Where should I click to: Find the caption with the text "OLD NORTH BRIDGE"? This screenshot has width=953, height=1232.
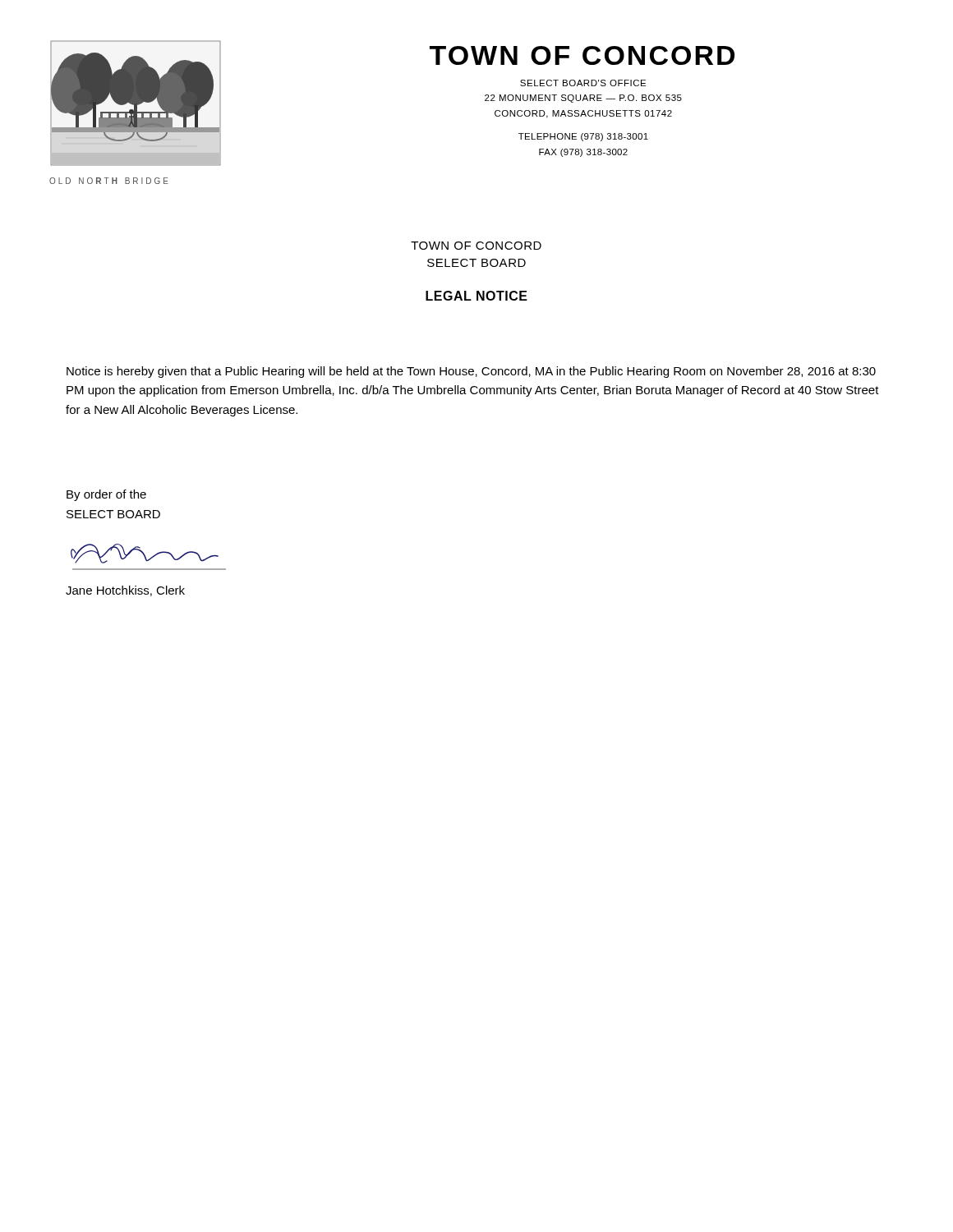tap(110, 181)
